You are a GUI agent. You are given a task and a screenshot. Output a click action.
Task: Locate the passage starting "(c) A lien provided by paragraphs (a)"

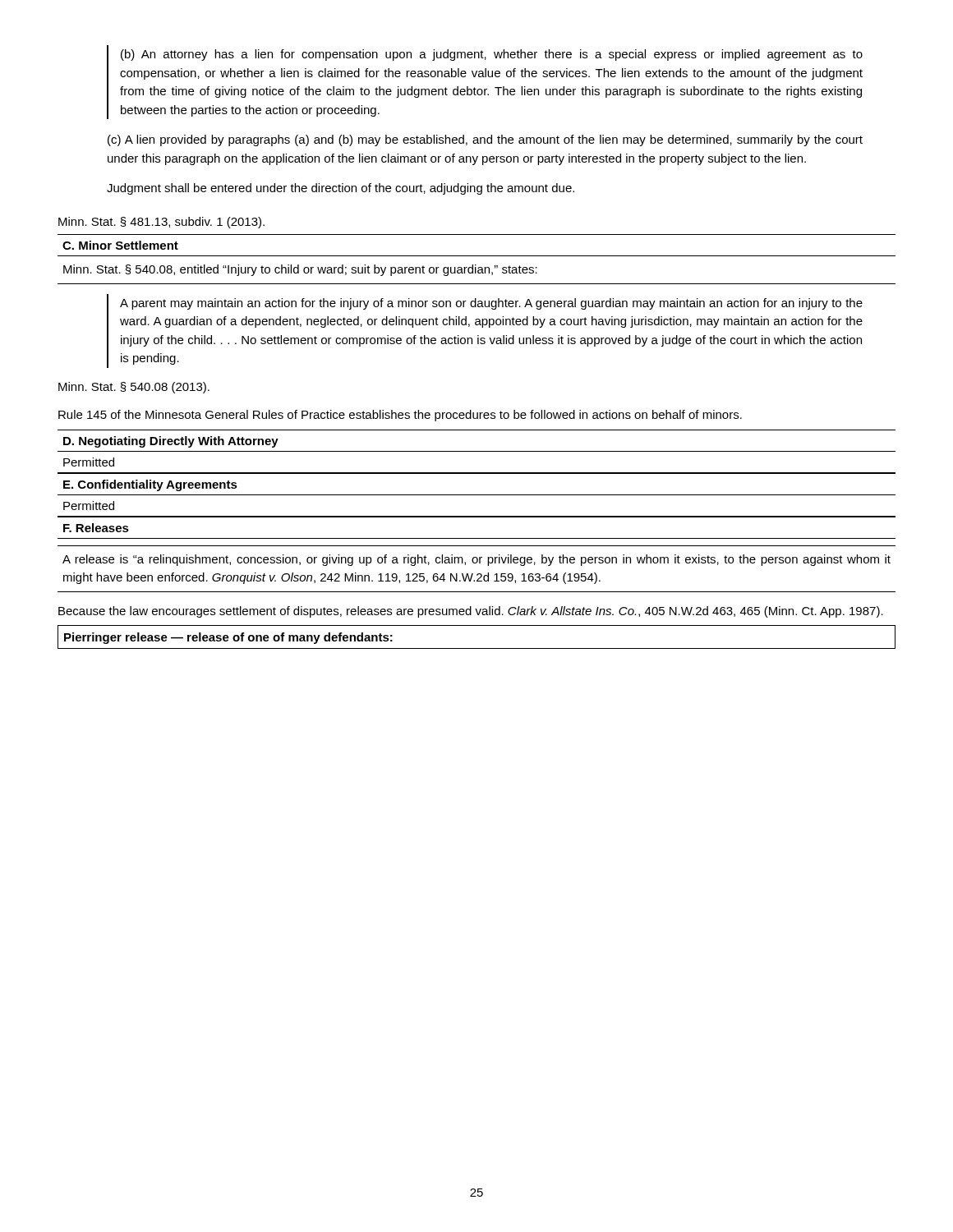click(x=485, y=148)
